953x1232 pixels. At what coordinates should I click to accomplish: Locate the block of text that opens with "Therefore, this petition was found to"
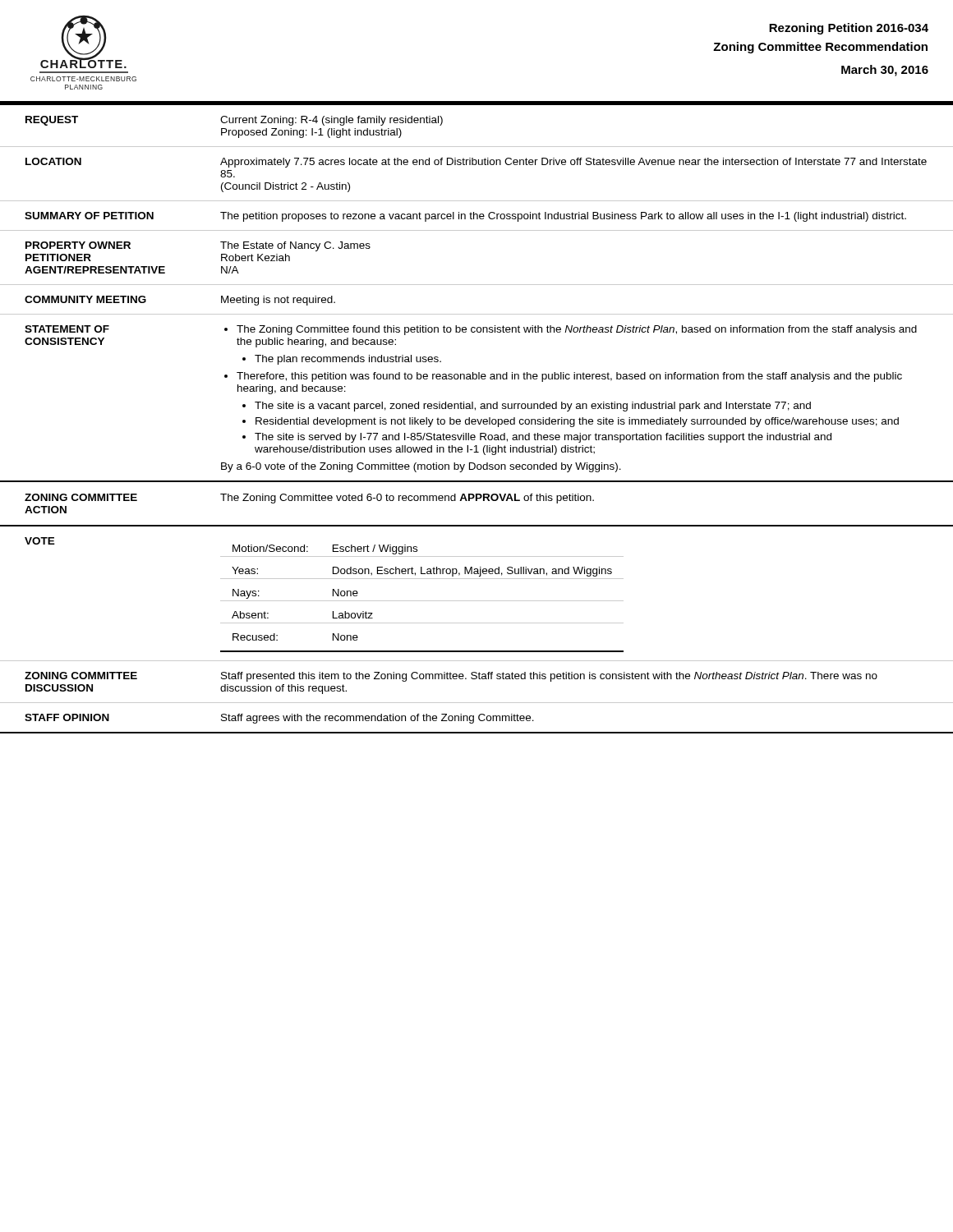(574, 412)
